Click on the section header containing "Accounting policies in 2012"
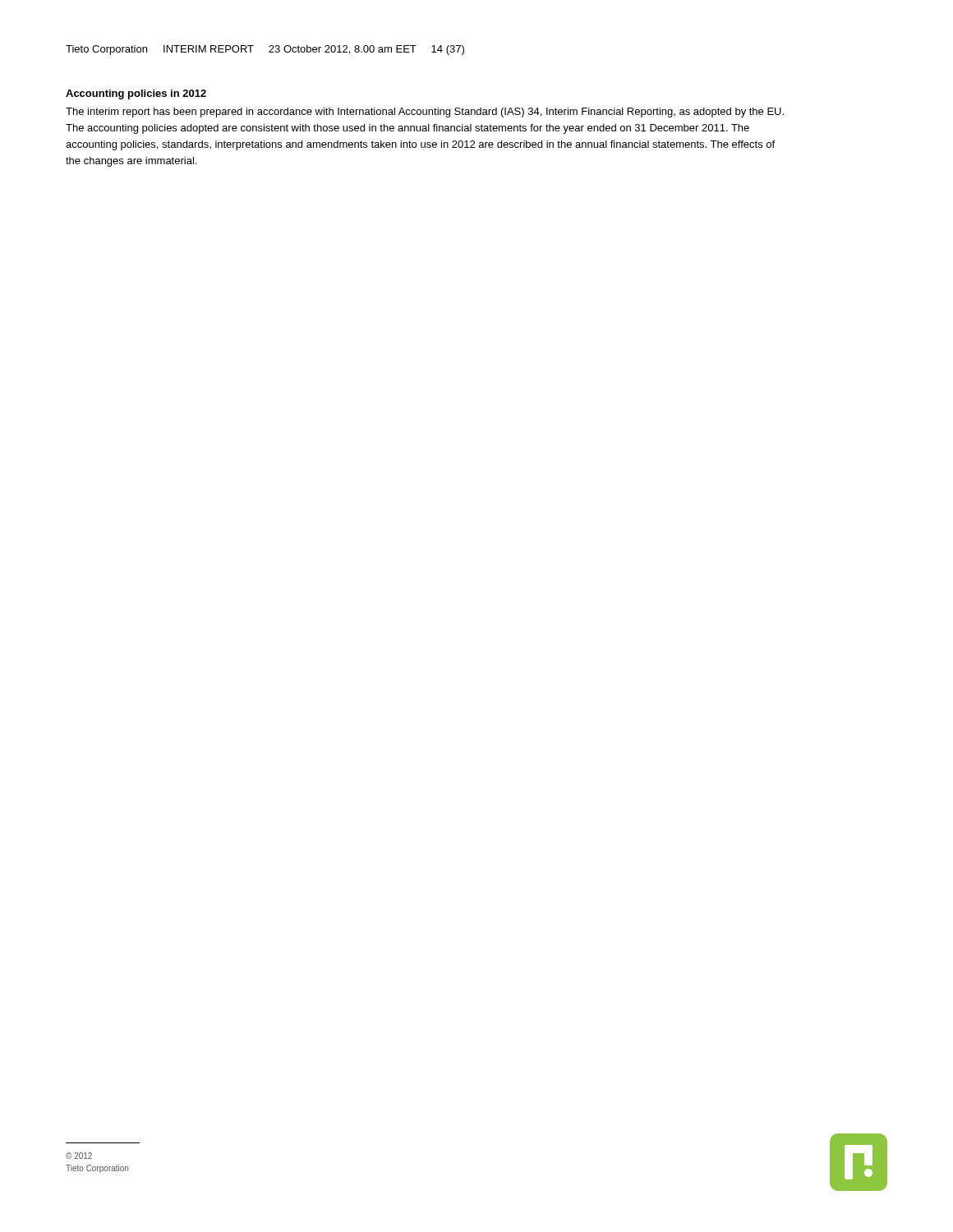This screenshot has height=1232, width=953. (x=136, y=93)
